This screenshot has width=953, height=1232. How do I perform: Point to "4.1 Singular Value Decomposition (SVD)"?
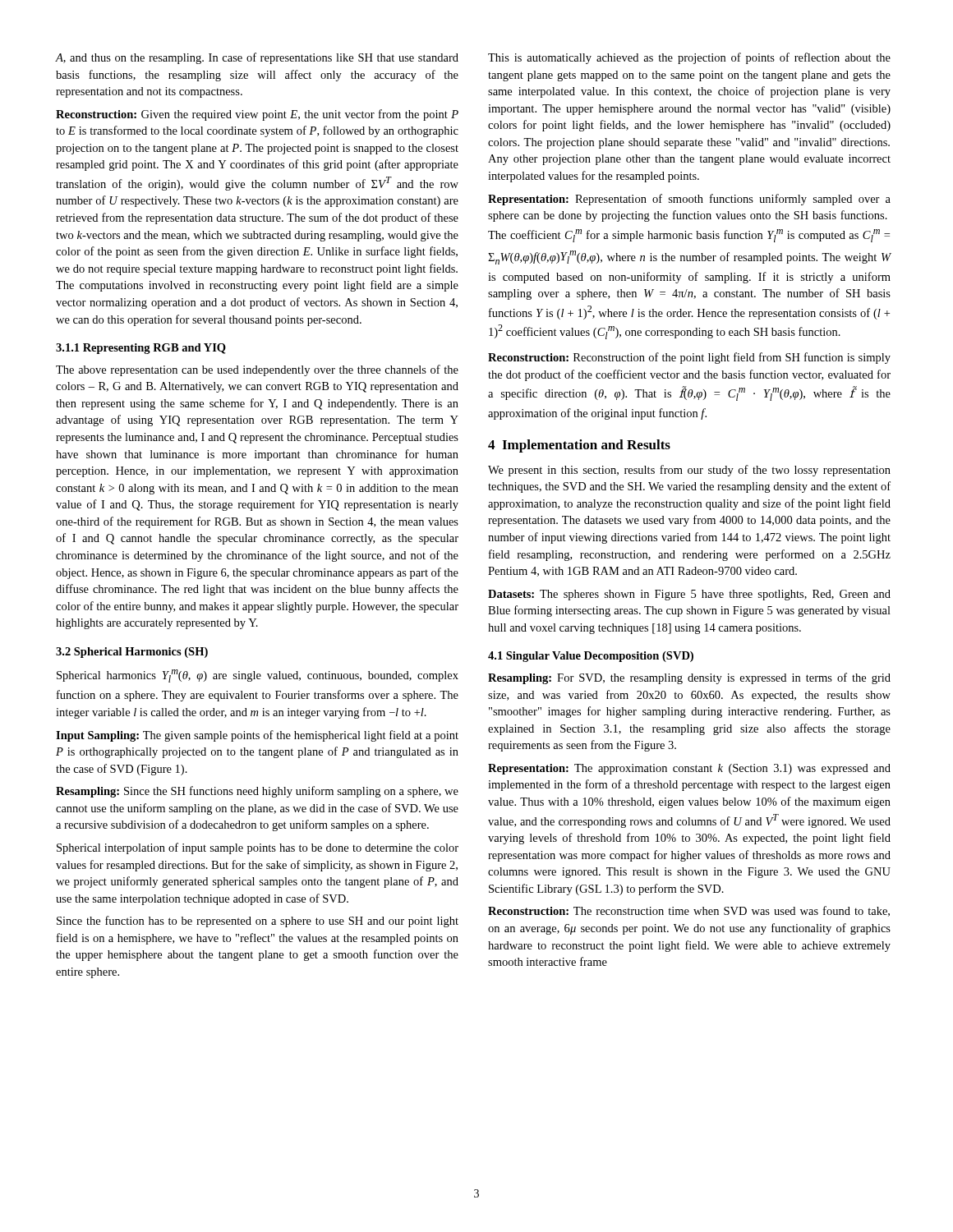pos(689,656)
